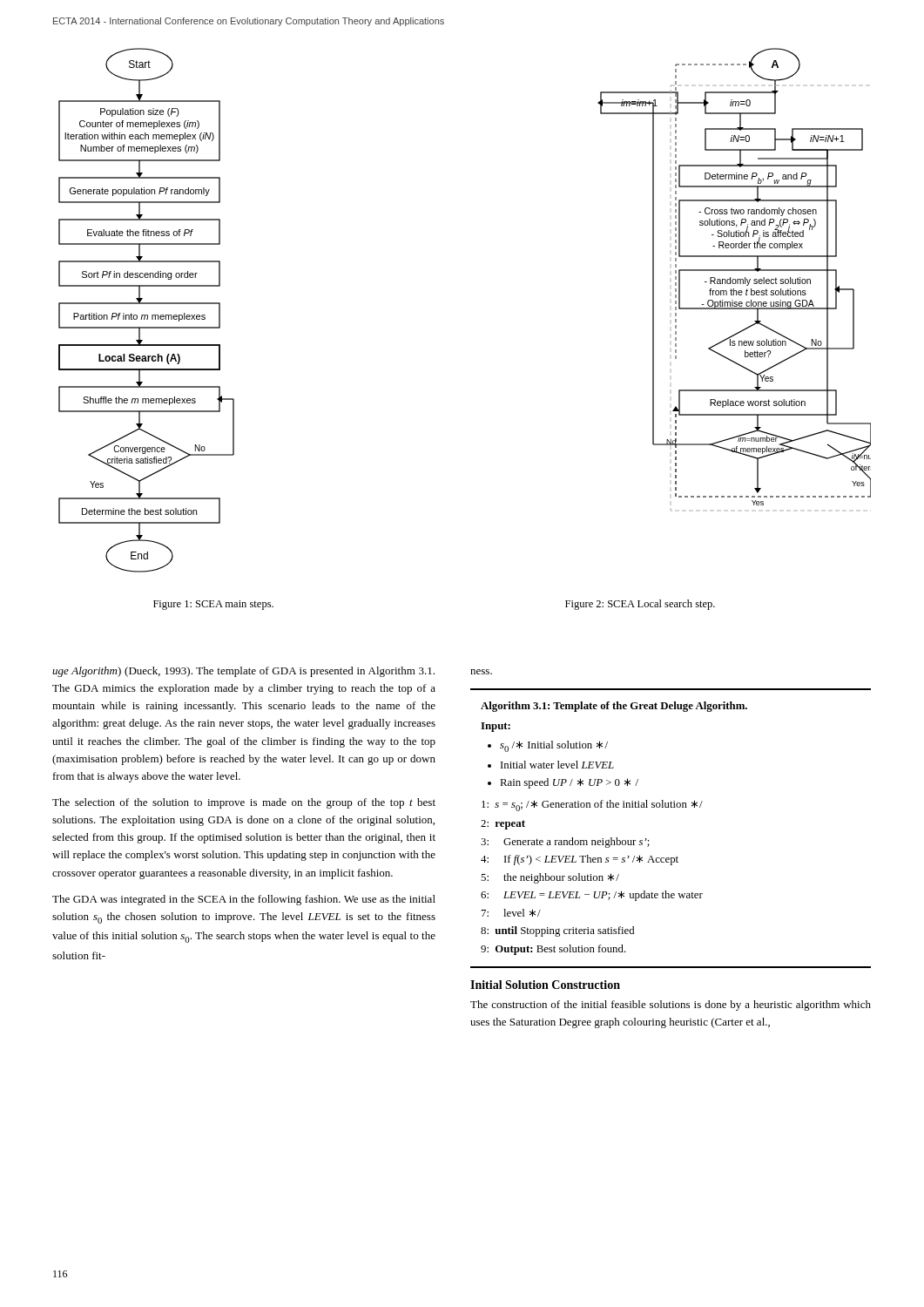Find the section header with the text "Initial Solution Construction"

point(545,985)
